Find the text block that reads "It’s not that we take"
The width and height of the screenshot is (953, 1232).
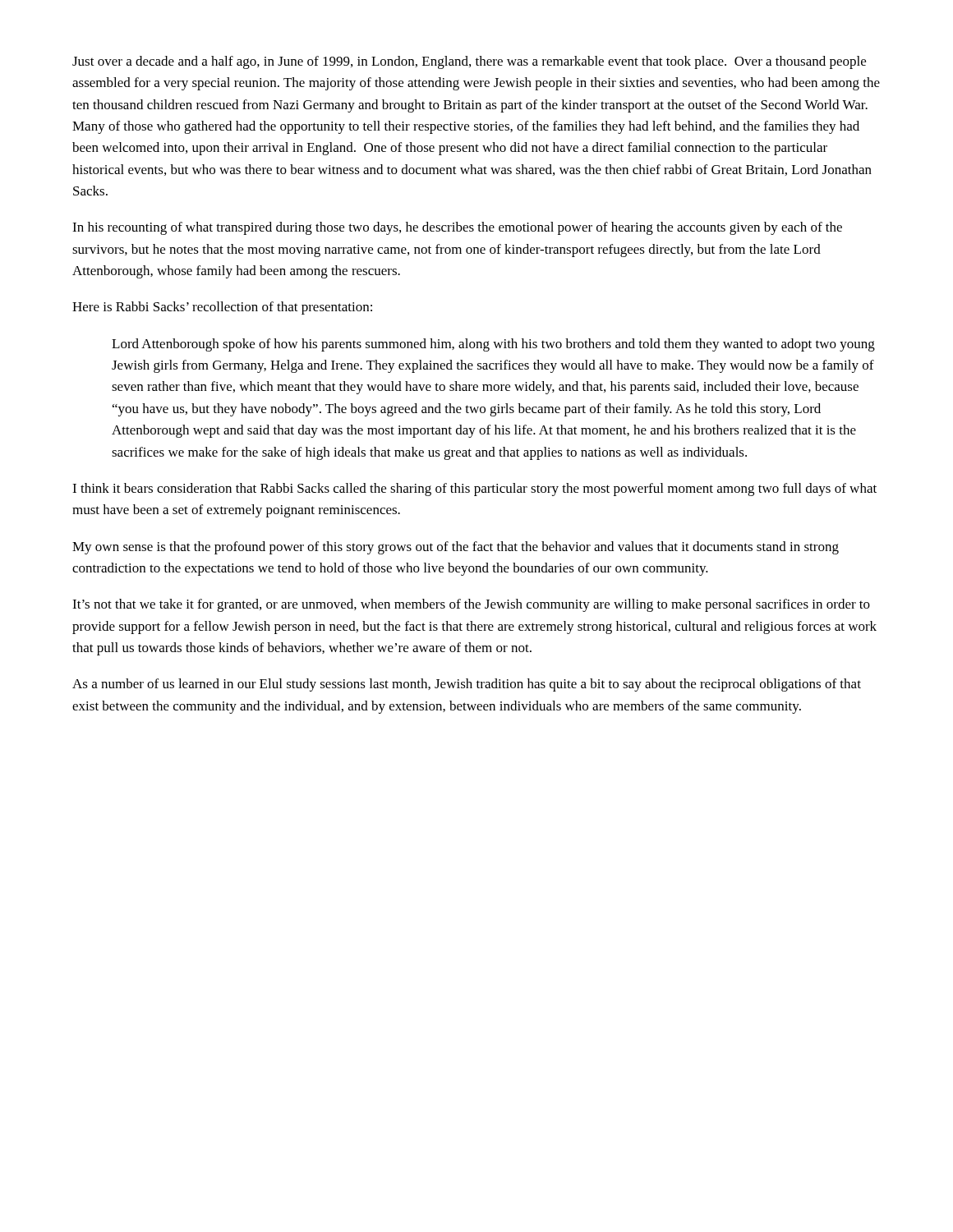click(x=474, y=626)
